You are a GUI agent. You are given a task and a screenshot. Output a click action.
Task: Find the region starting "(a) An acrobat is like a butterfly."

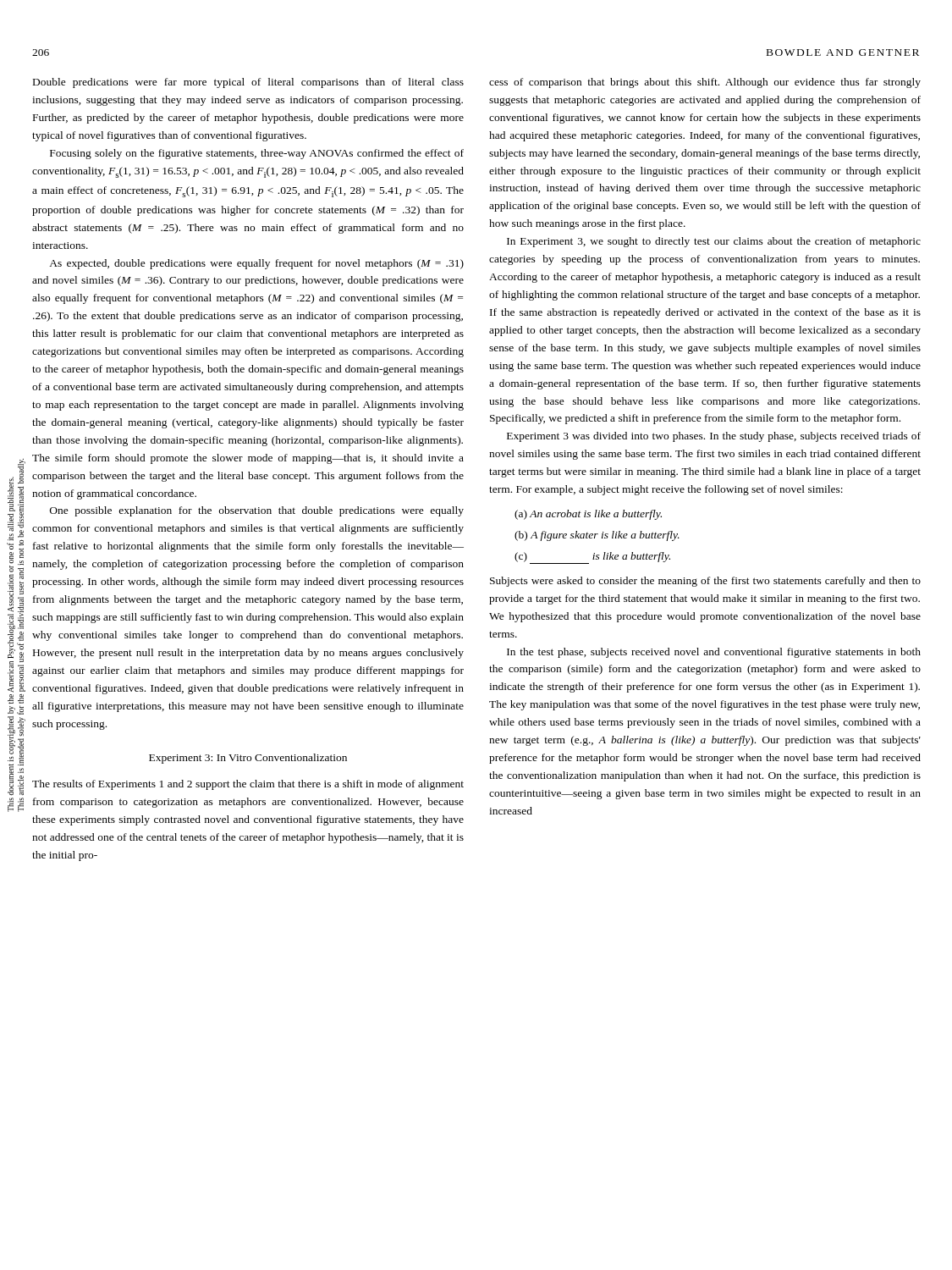click(x=588, y=515)
